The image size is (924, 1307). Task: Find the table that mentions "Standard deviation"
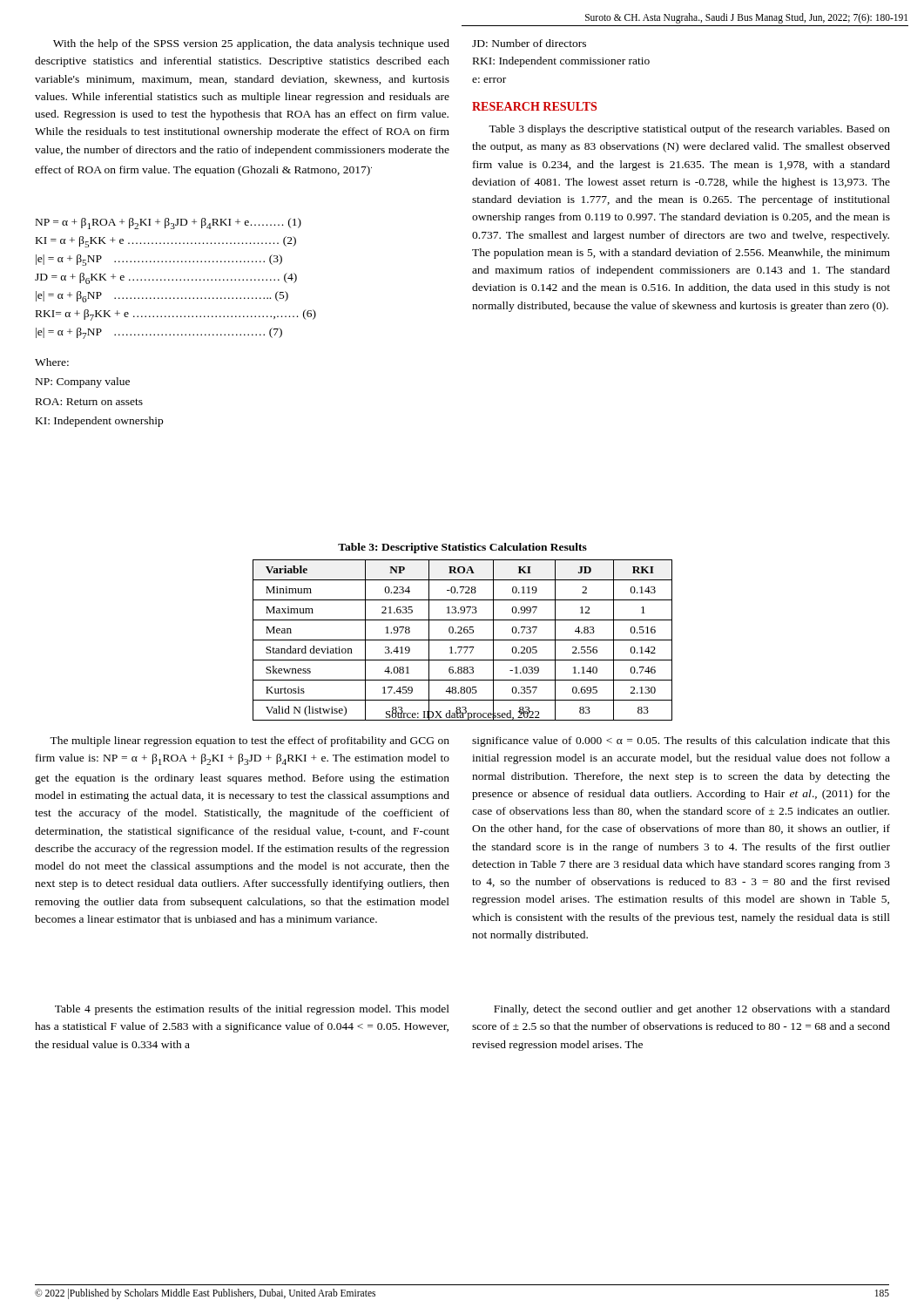(462, 630)
